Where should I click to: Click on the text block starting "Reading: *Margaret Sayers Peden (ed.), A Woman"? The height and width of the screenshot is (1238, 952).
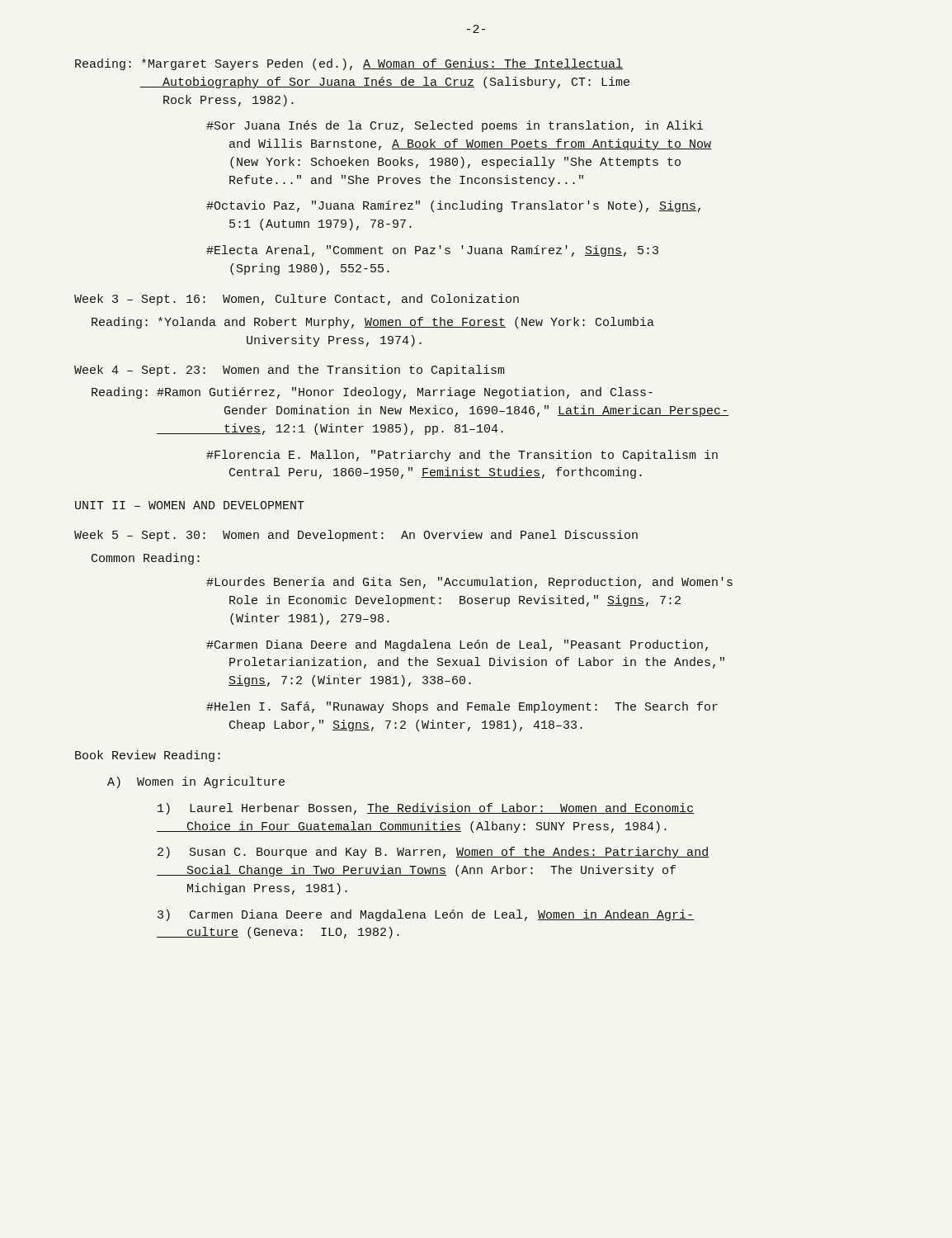coord(352,83)
